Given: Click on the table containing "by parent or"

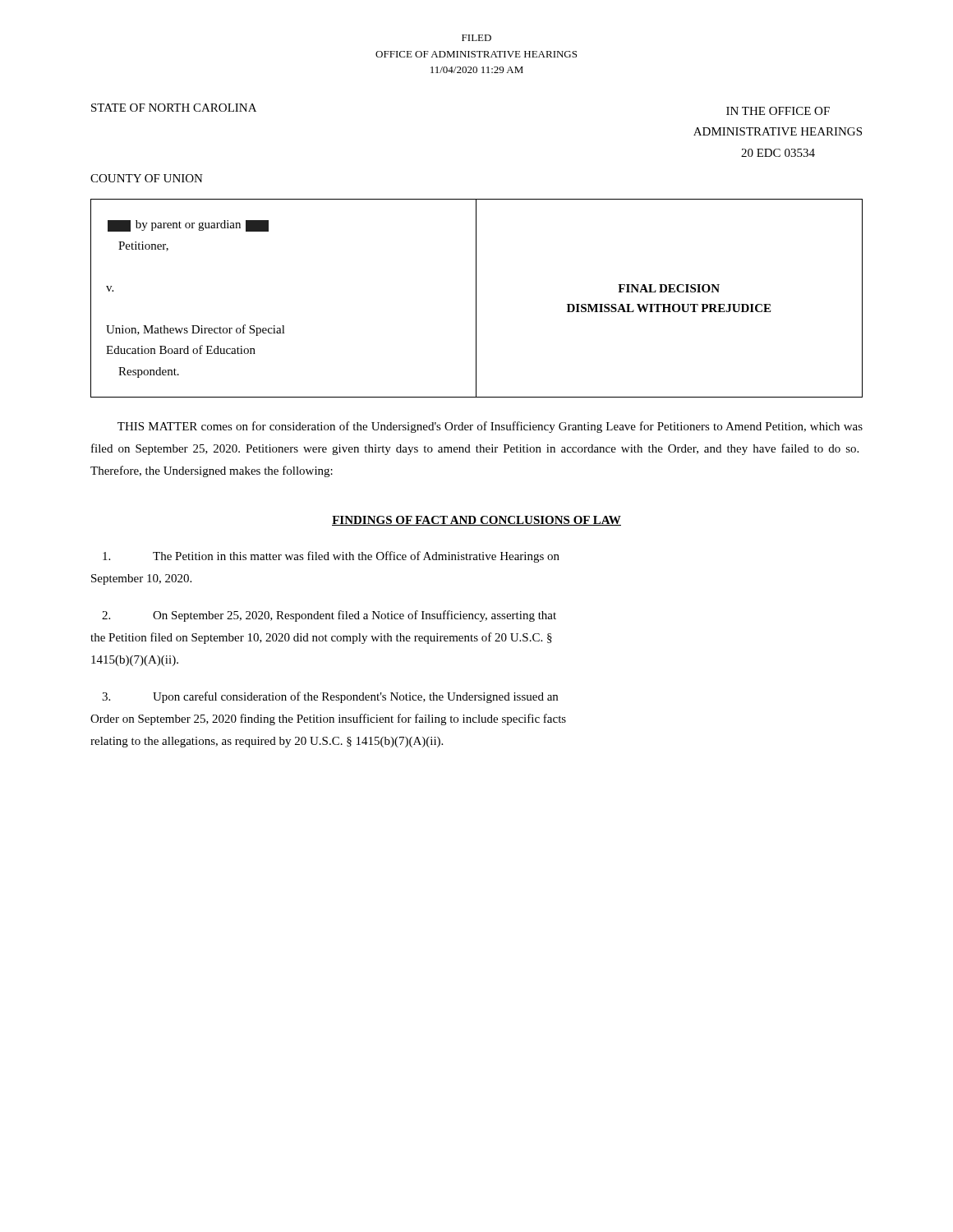Looking at the screenshot, I should pos(476,298).
